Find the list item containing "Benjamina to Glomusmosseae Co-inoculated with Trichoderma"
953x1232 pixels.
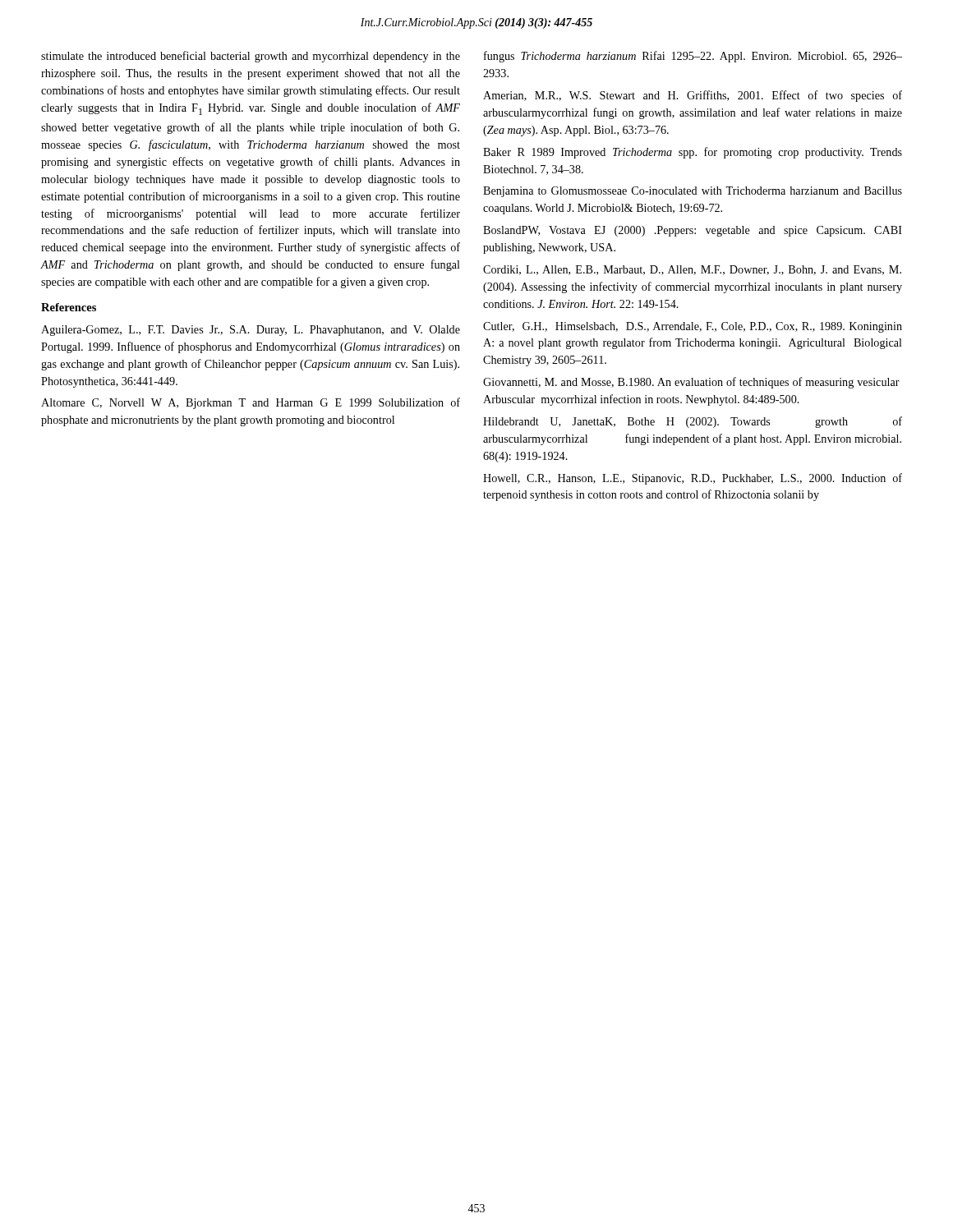click(x=693, y=200)
